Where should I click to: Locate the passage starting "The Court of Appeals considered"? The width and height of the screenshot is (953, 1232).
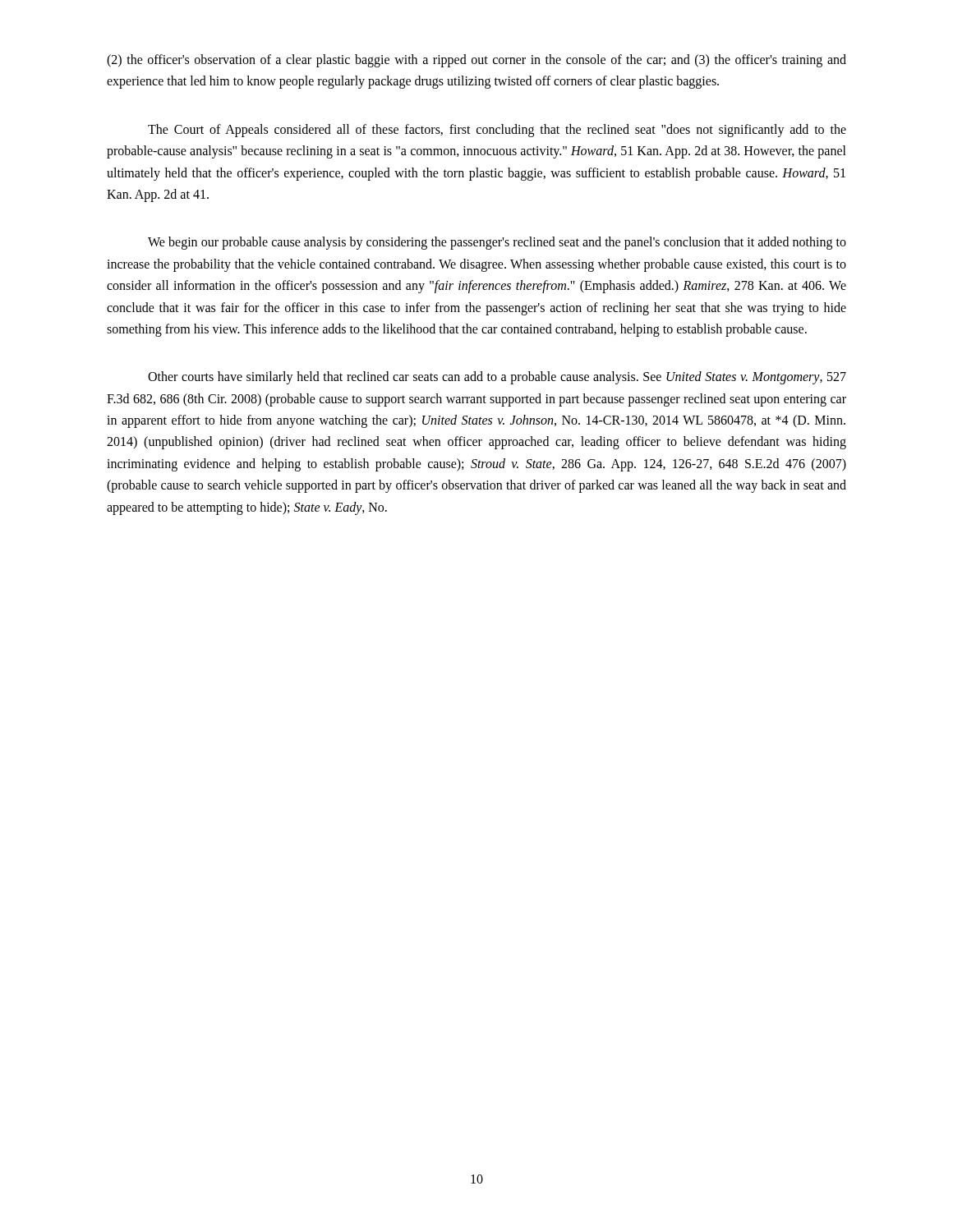click(x=476, y=162)
